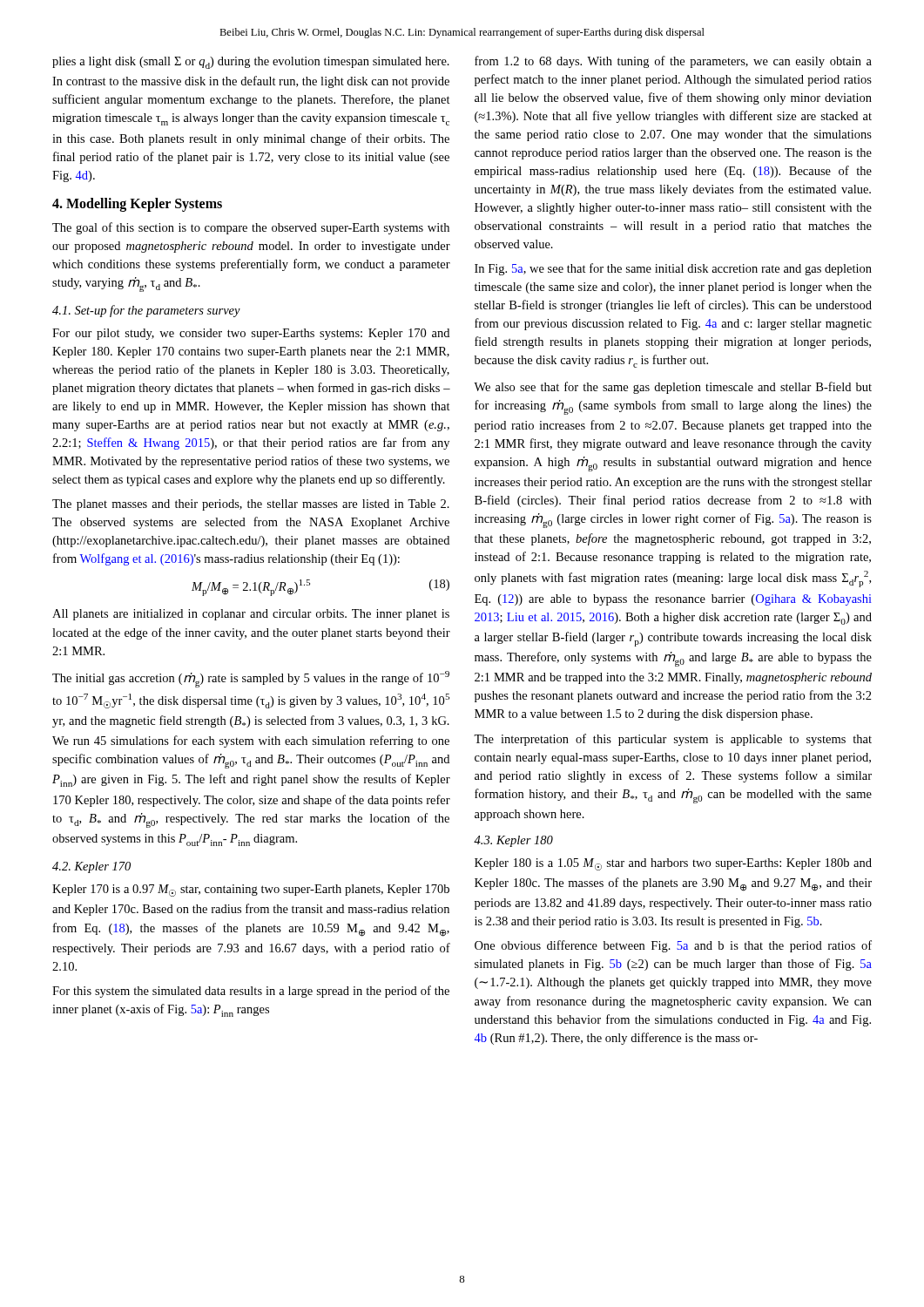Select the text block that reads "The goal of this section"

[251, 256]
